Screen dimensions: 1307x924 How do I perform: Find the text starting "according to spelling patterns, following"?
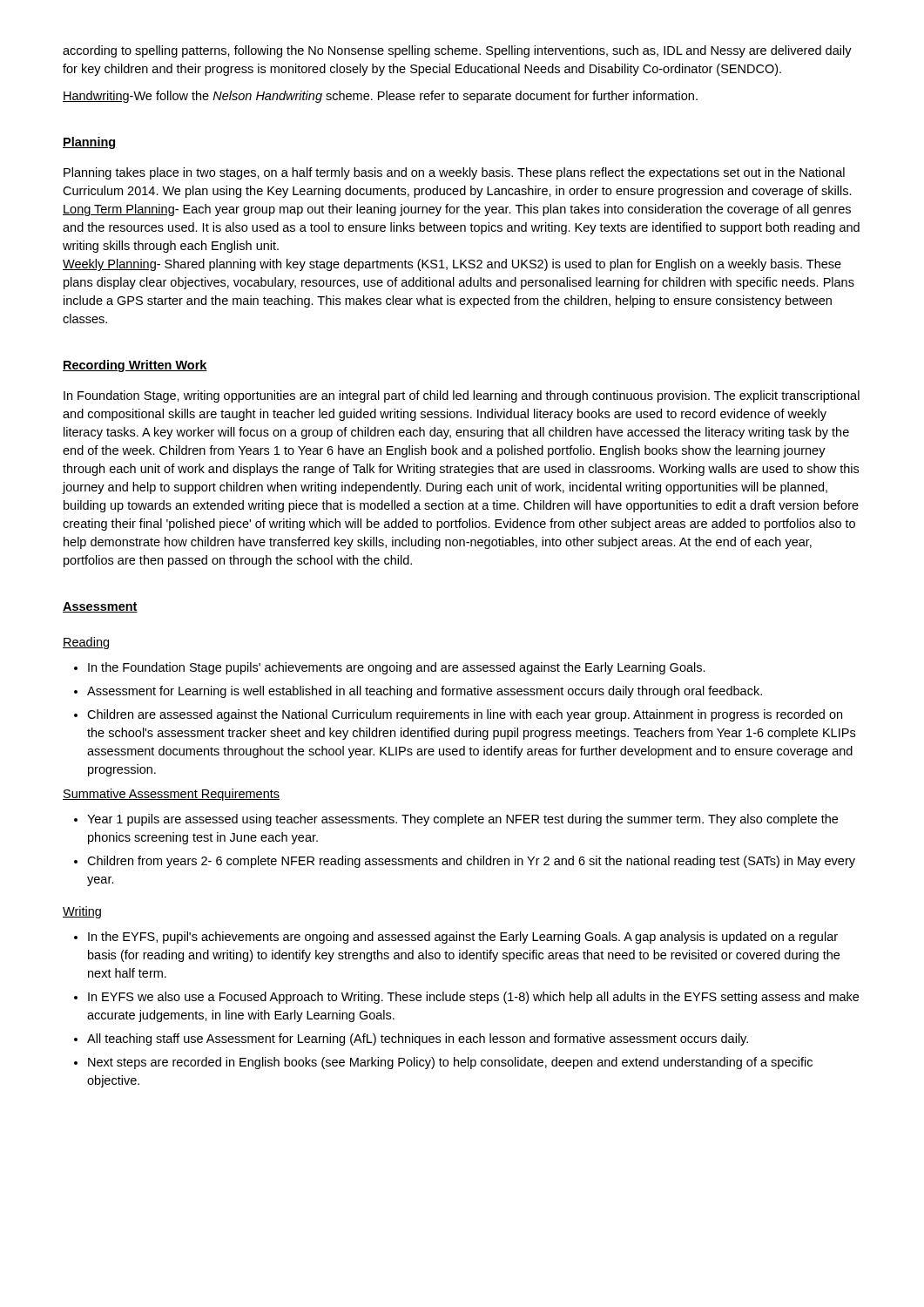[x=457, y=60]
